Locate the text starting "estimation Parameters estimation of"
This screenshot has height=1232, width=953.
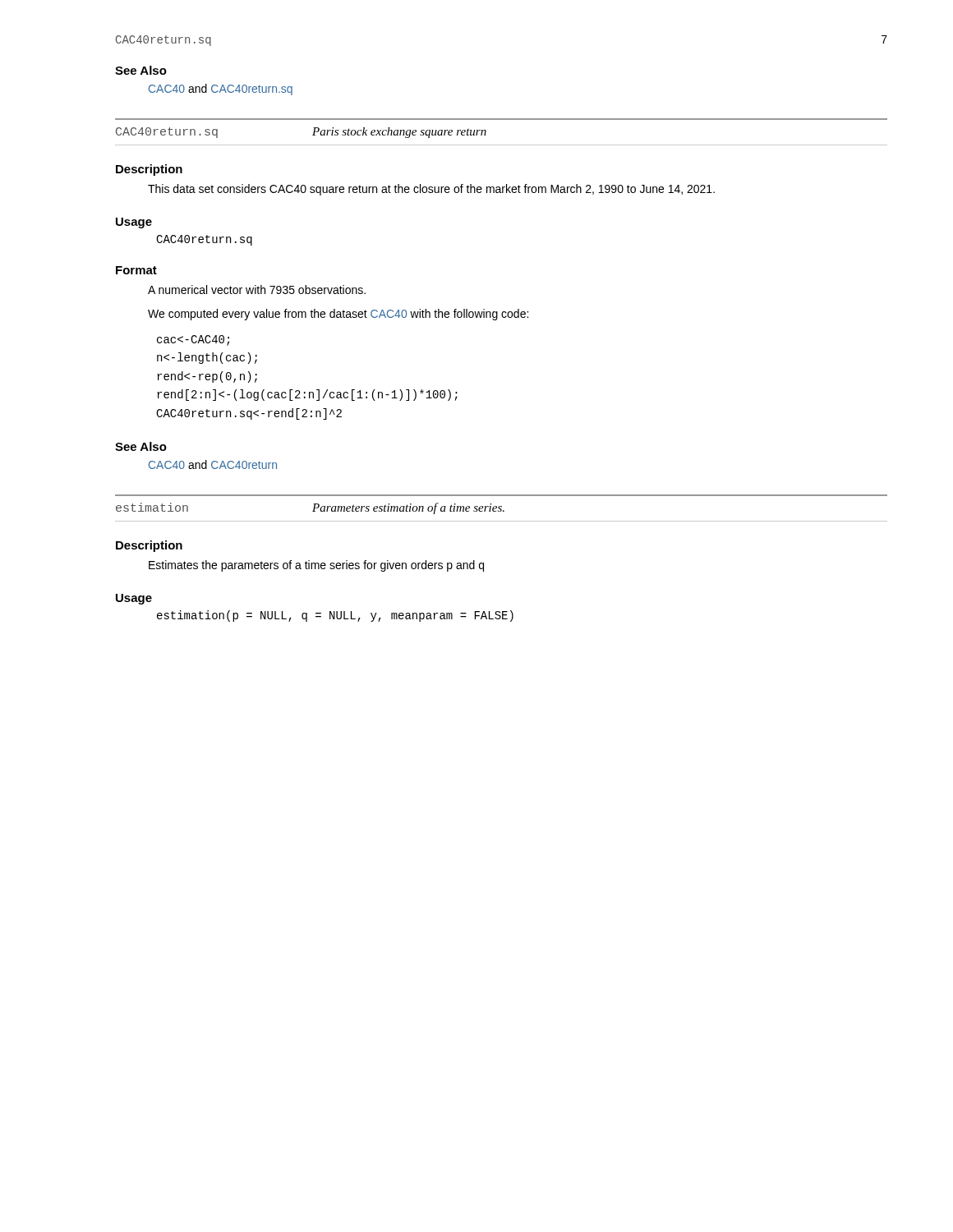click(x=310, y=508)
